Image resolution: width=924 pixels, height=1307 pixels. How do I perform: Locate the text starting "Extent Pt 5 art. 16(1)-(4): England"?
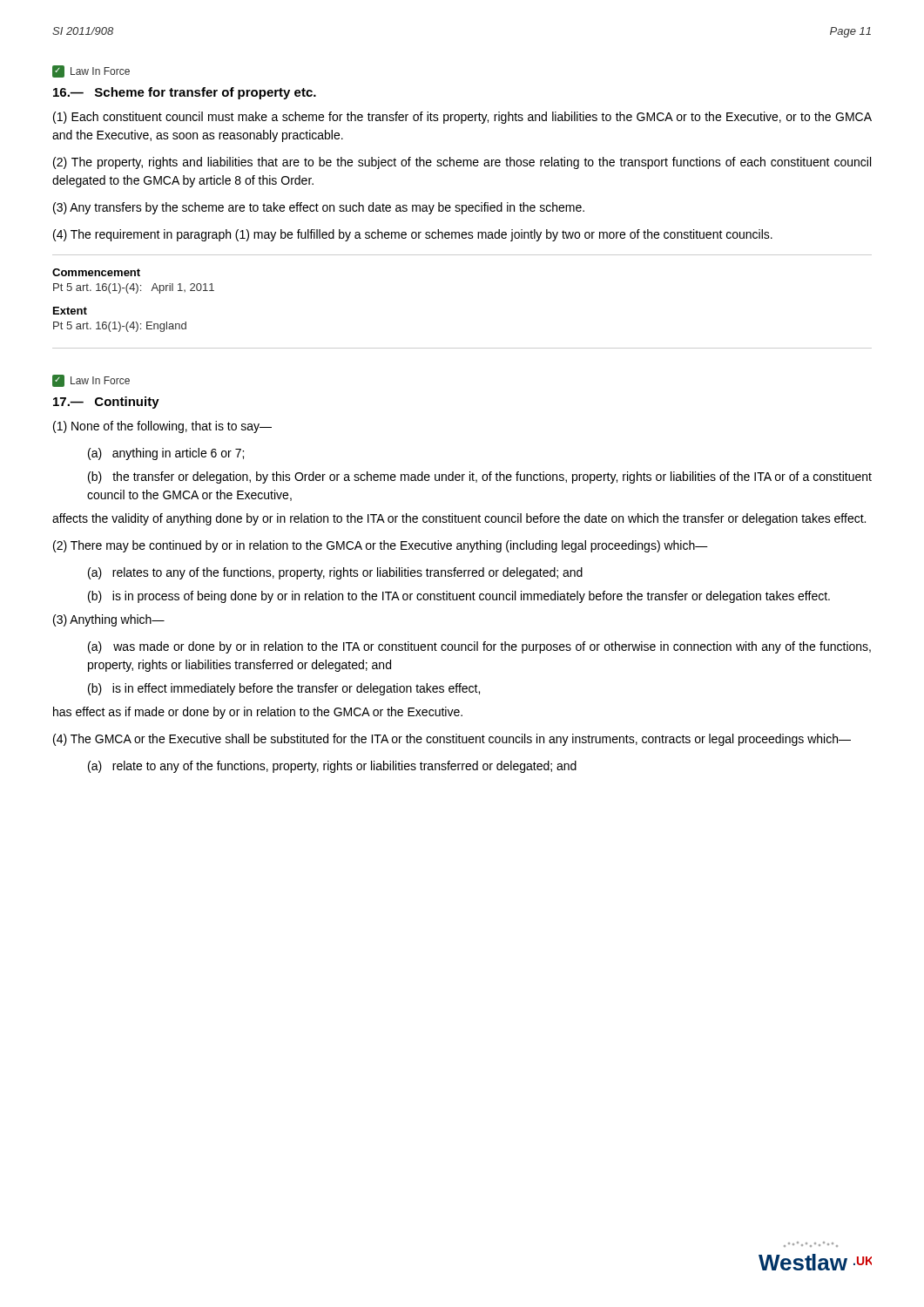pos(70,311)
